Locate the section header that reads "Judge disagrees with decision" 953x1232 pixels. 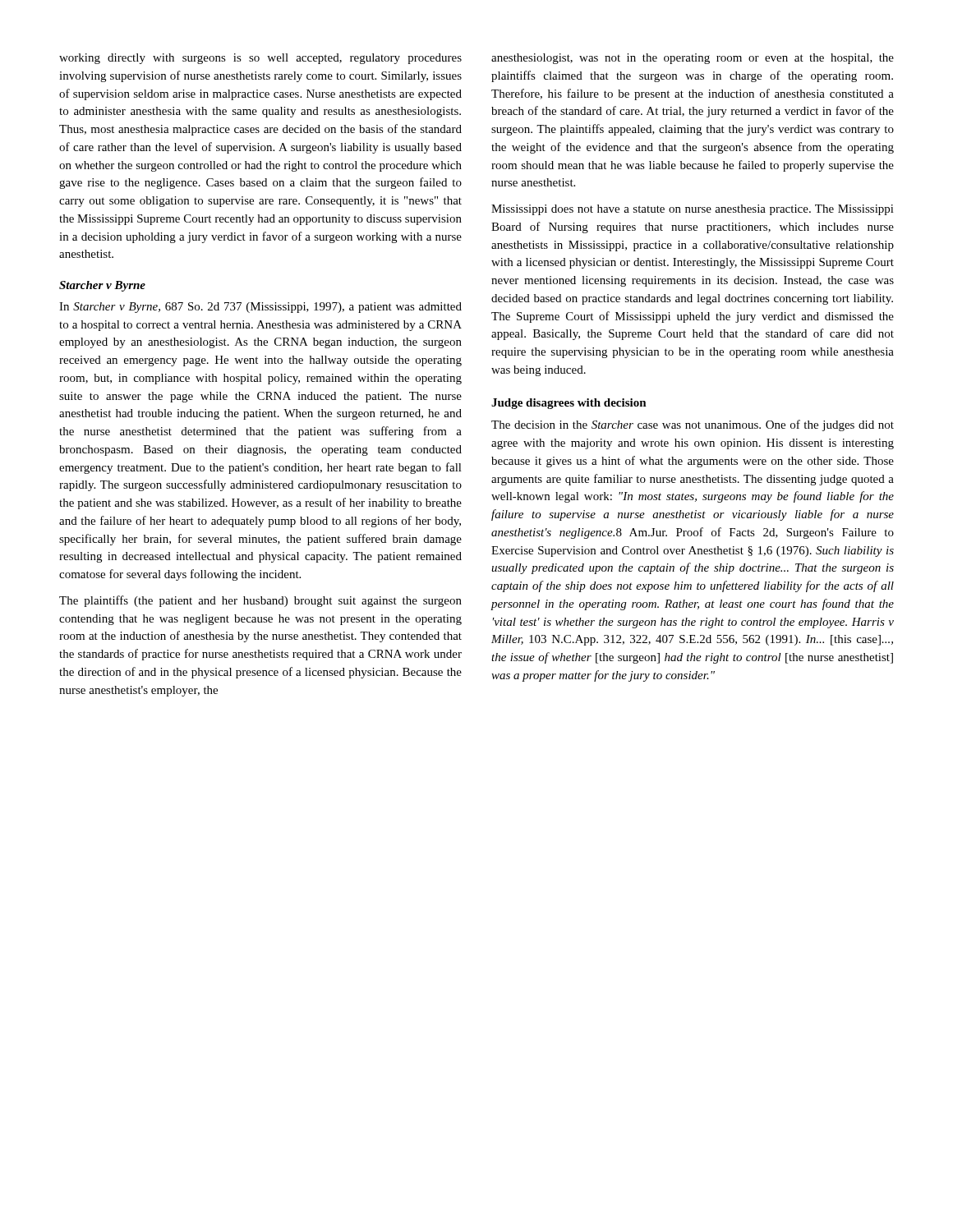coord(569,402)
